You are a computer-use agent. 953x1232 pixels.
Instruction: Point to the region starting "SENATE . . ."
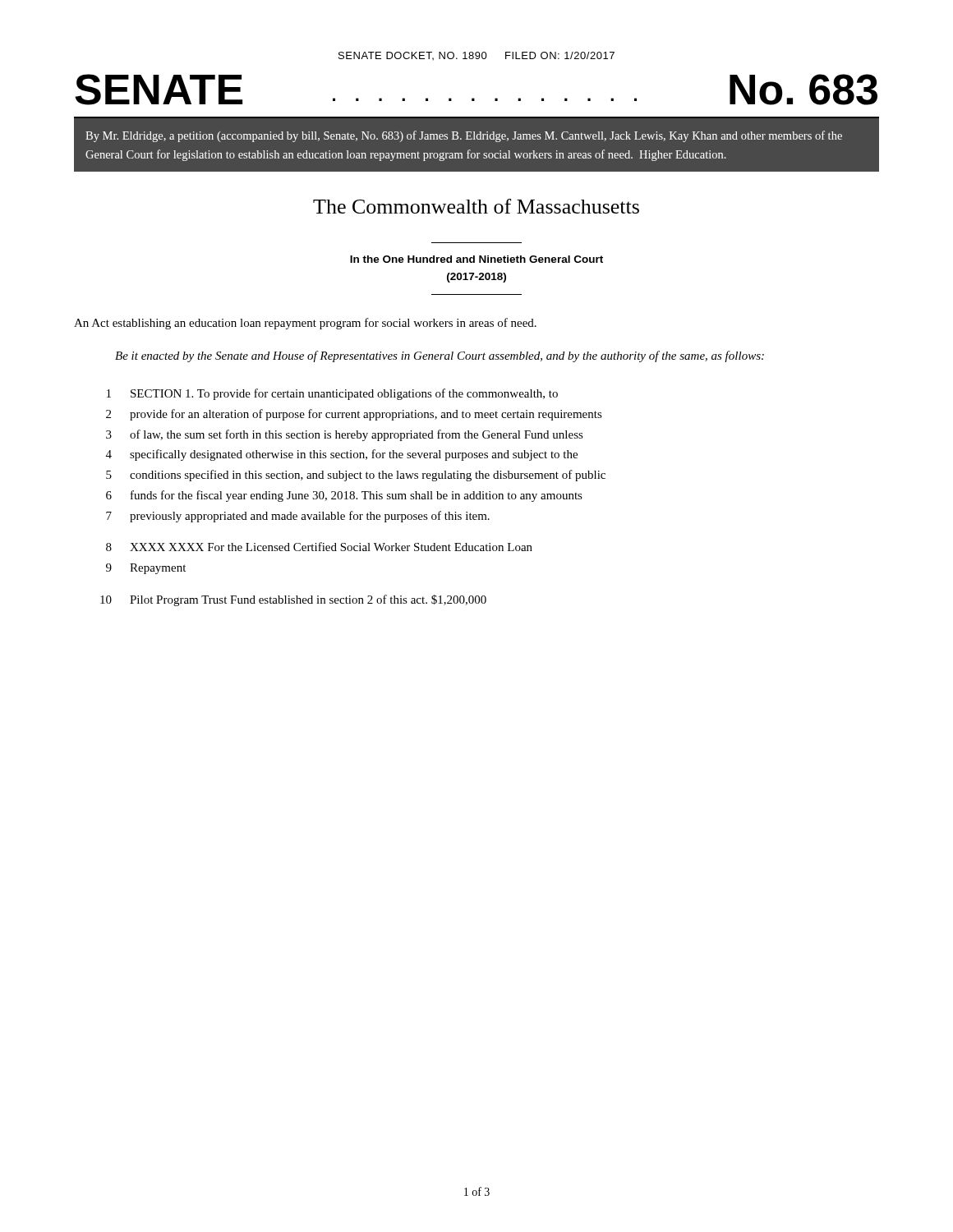(x=476, y=90)
